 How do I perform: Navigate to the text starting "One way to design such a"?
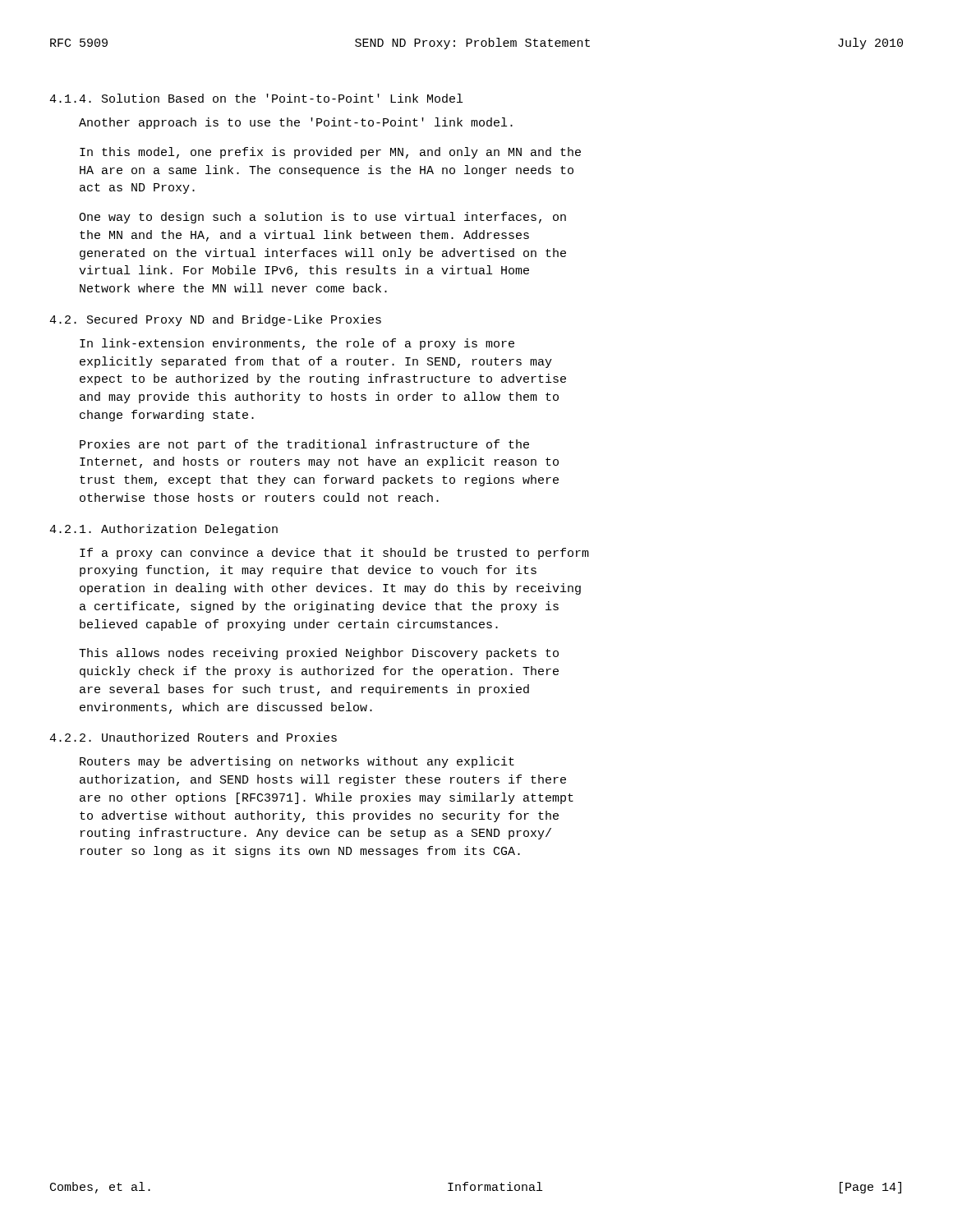point(323,254)
